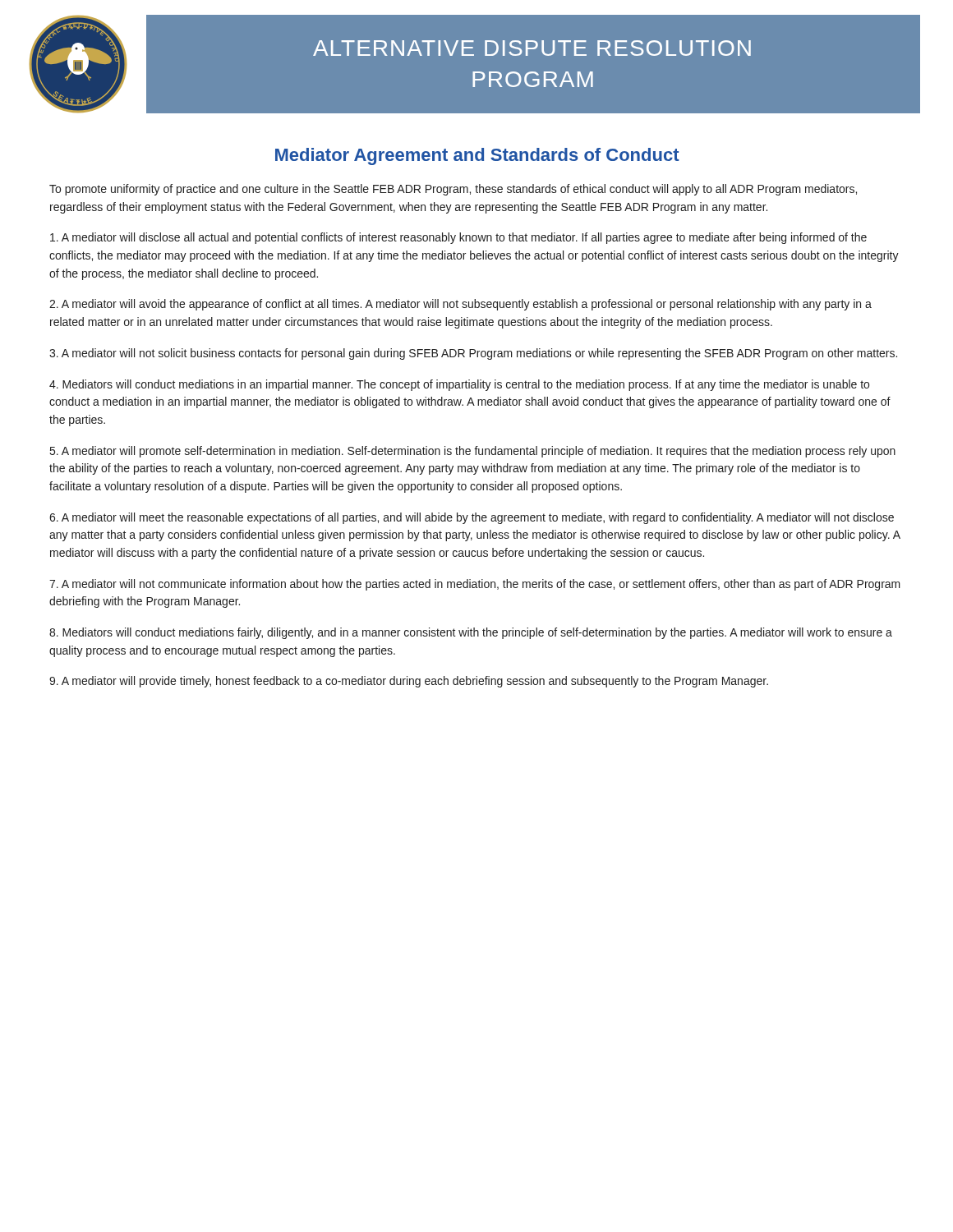The width and height of the screenshot is (953, 1232).
Task: Find the list item that says "5. A mediator will"
Action: (472, 468)
